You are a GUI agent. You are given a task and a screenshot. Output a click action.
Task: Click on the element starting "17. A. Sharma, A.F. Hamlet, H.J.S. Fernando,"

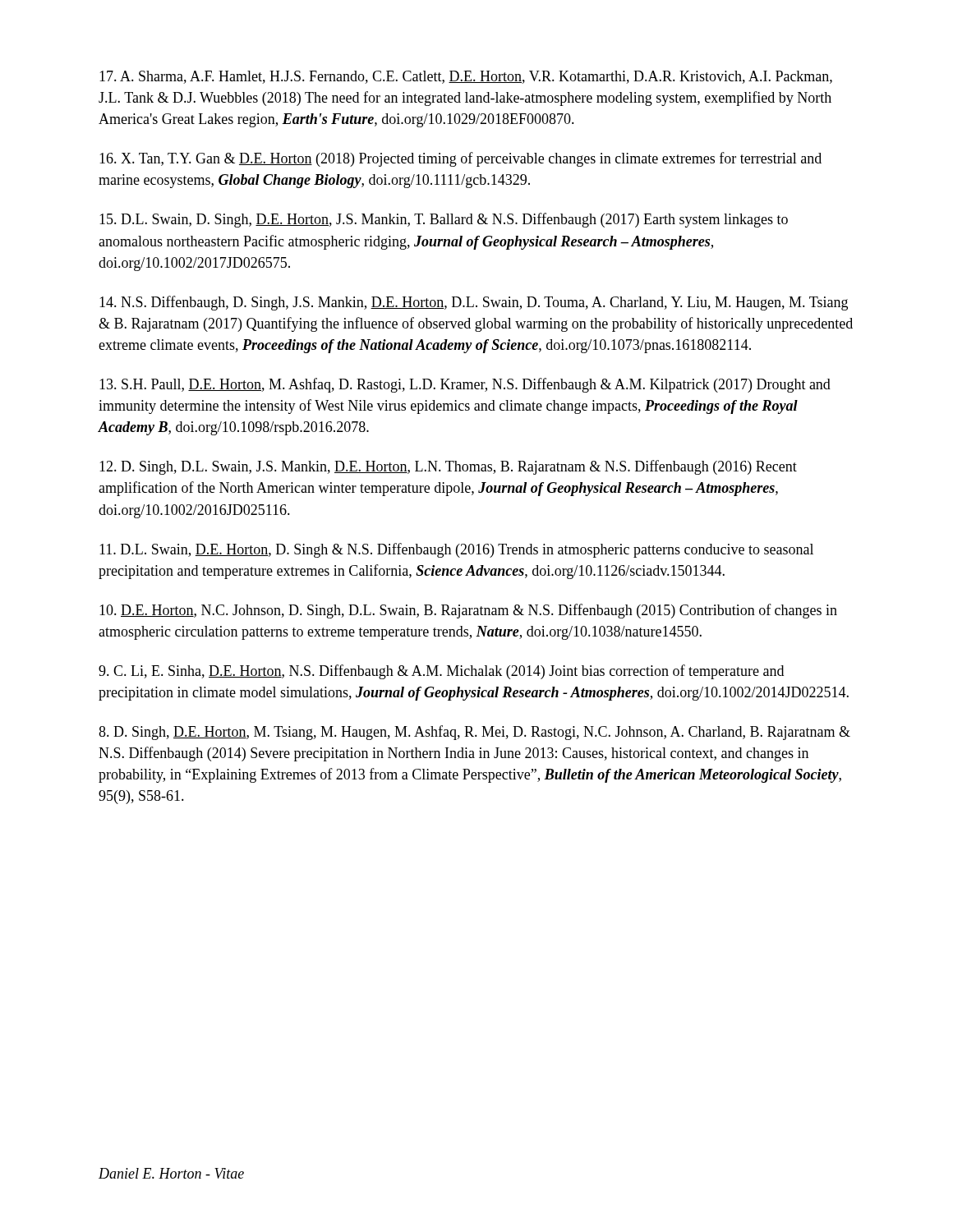click(466, 98)
